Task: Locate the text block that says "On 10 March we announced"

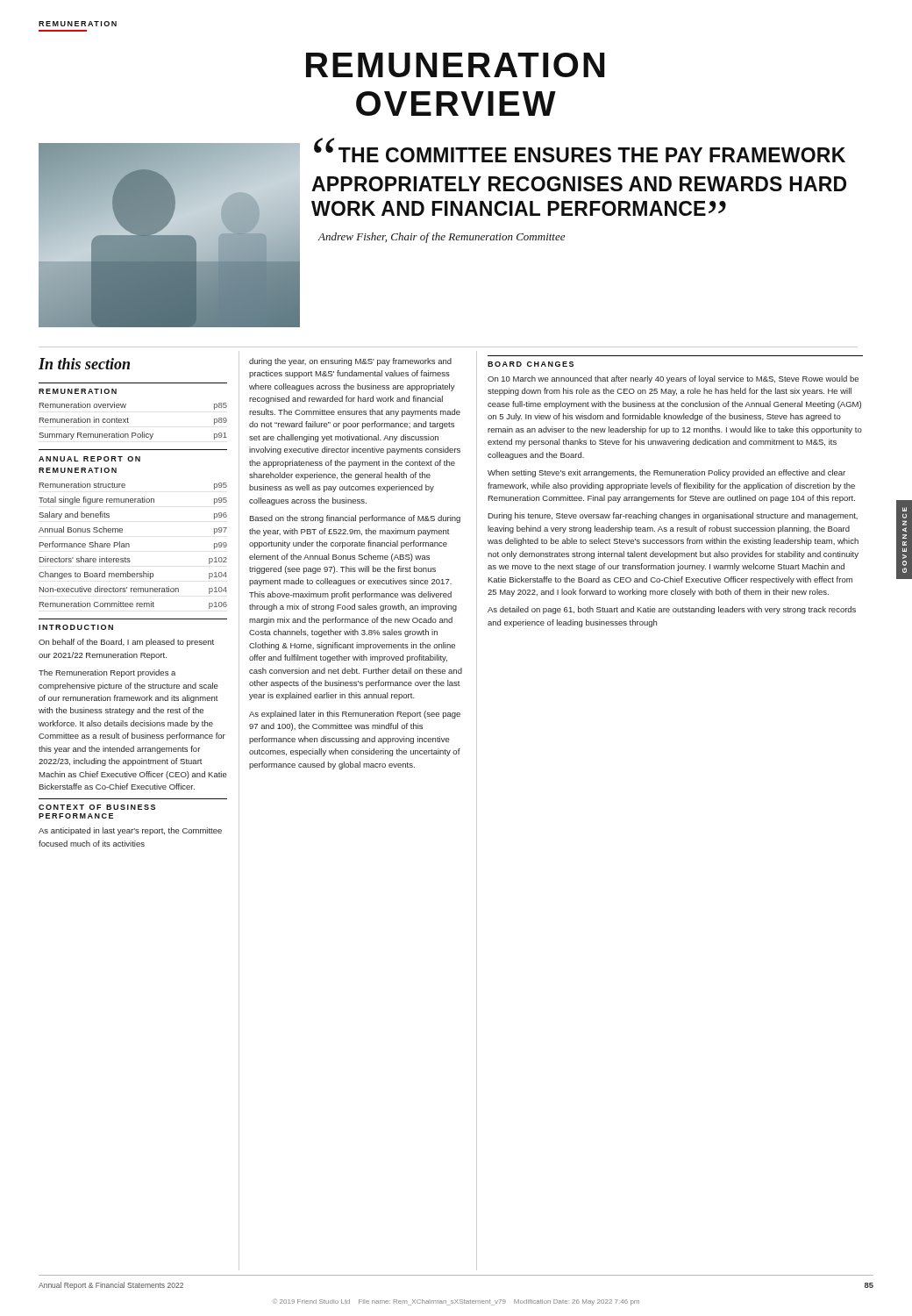Action: click(x=675, y=417)
